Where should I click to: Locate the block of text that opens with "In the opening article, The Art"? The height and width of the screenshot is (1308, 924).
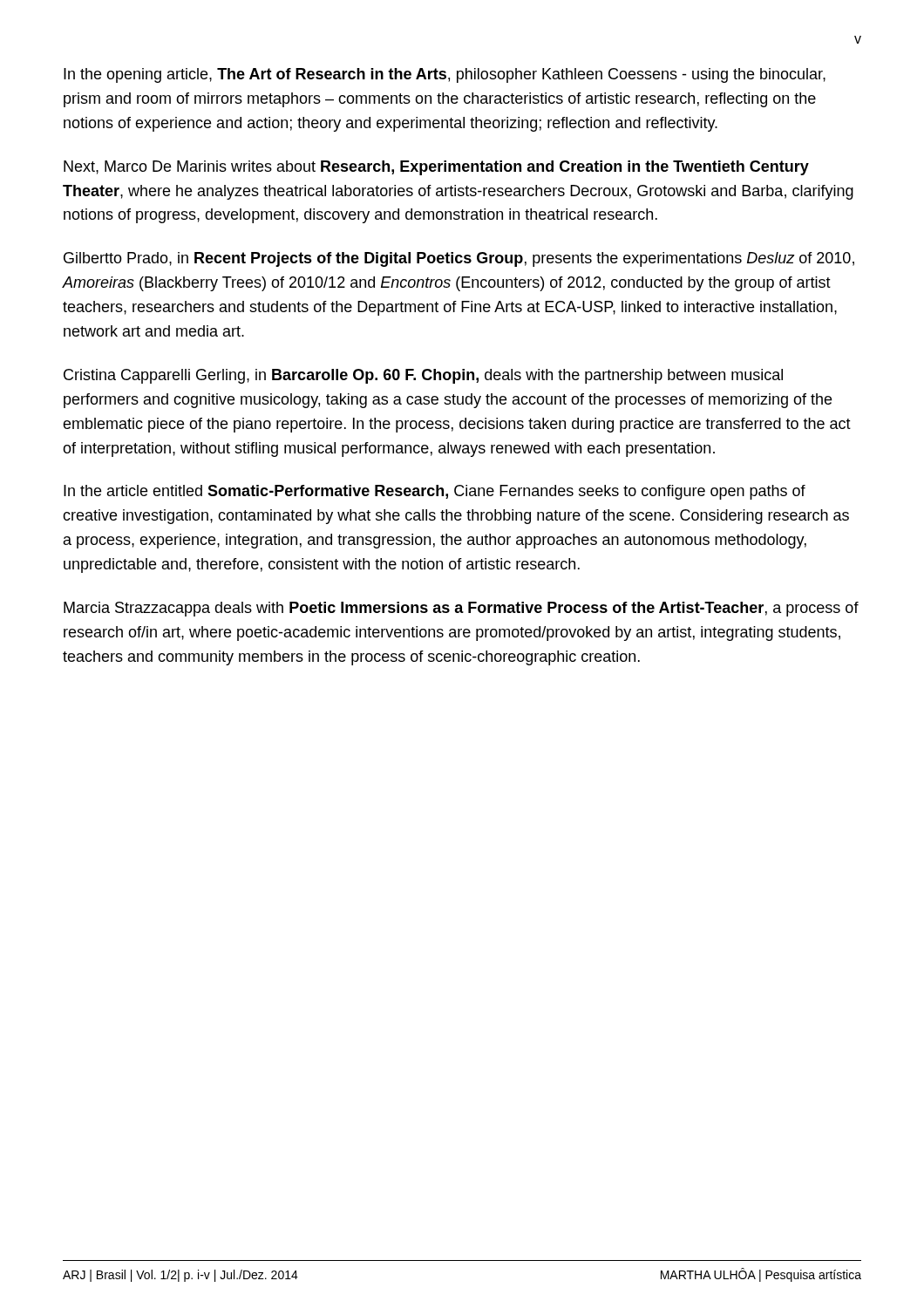(445, 98)
